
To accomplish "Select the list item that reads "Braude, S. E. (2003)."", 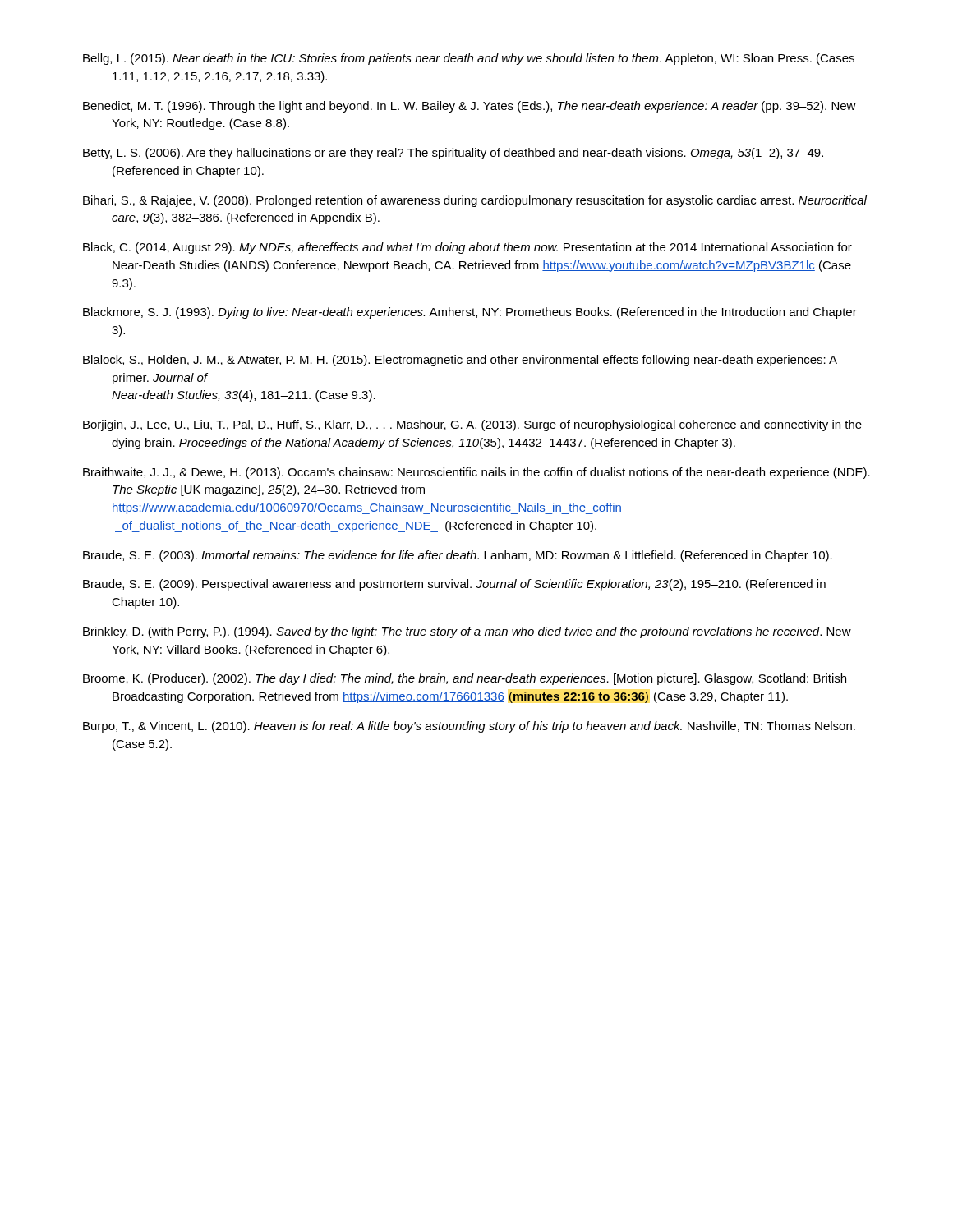I will pyautogui.click(x=457, y=554).
